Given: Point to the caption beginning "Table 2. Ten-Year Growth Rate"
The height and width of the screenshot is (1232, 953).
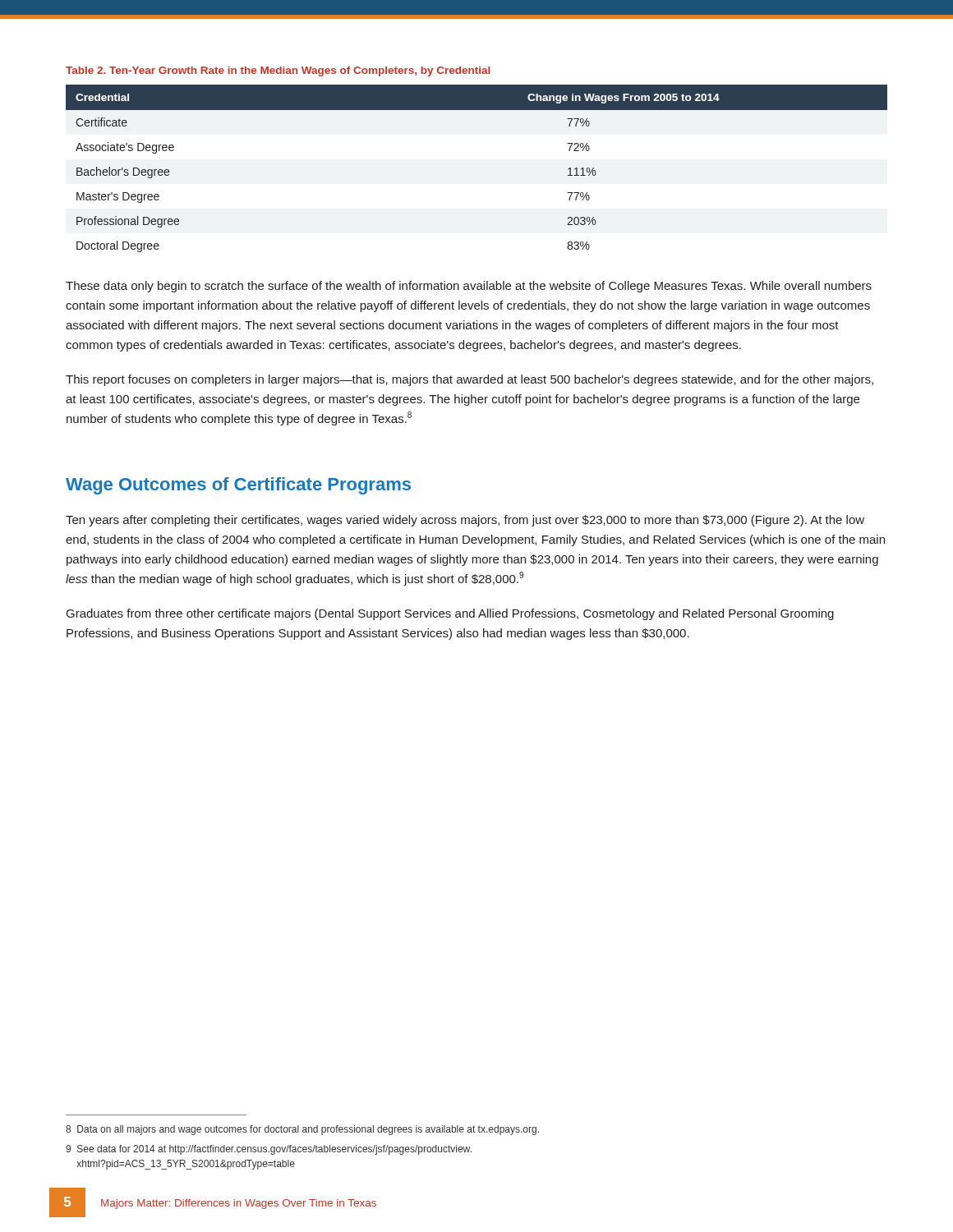Looking at the screenshot, I should [278, 70].
